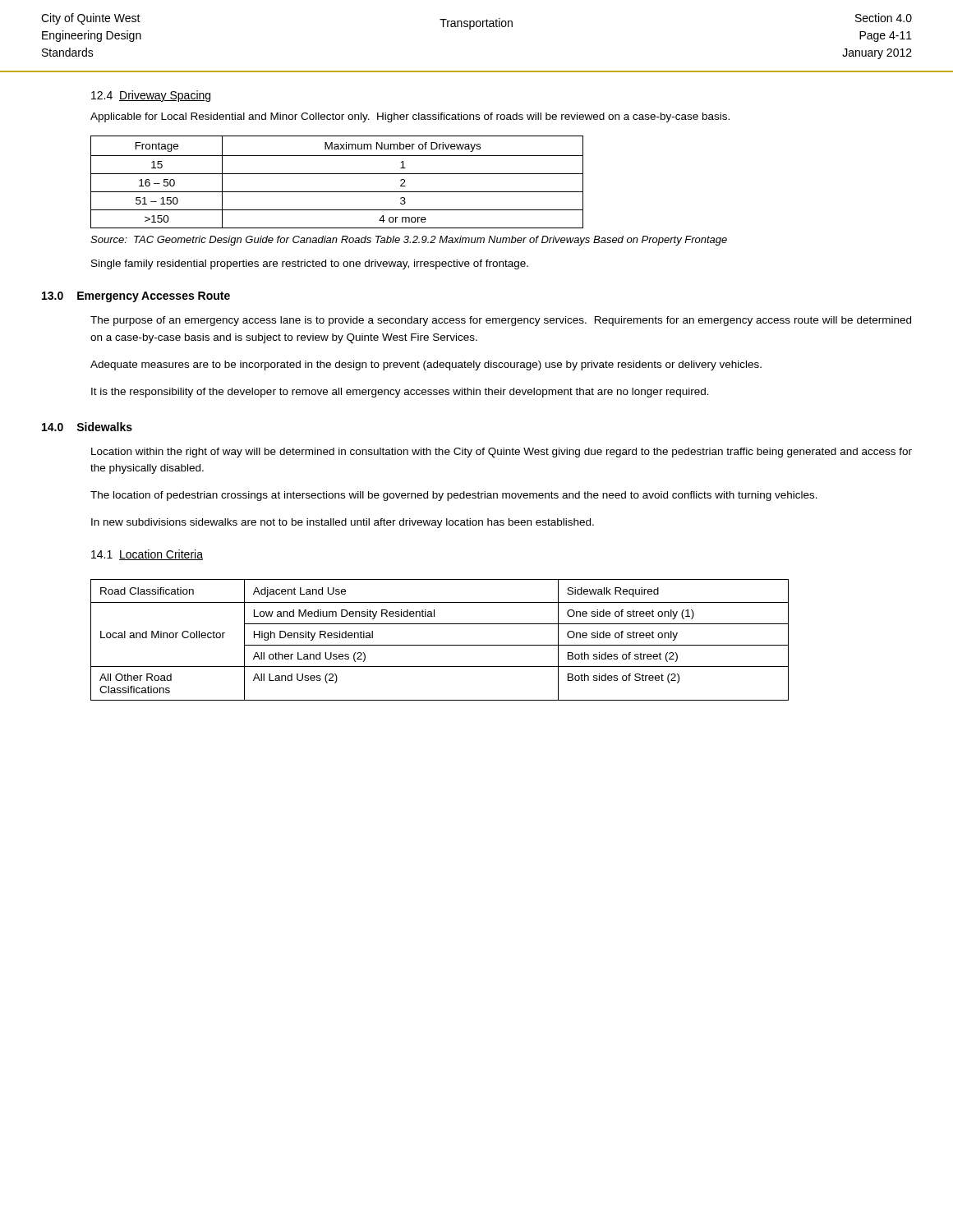Locate the section header that says "12.4 Driveway Spacing"

[151, 95]
